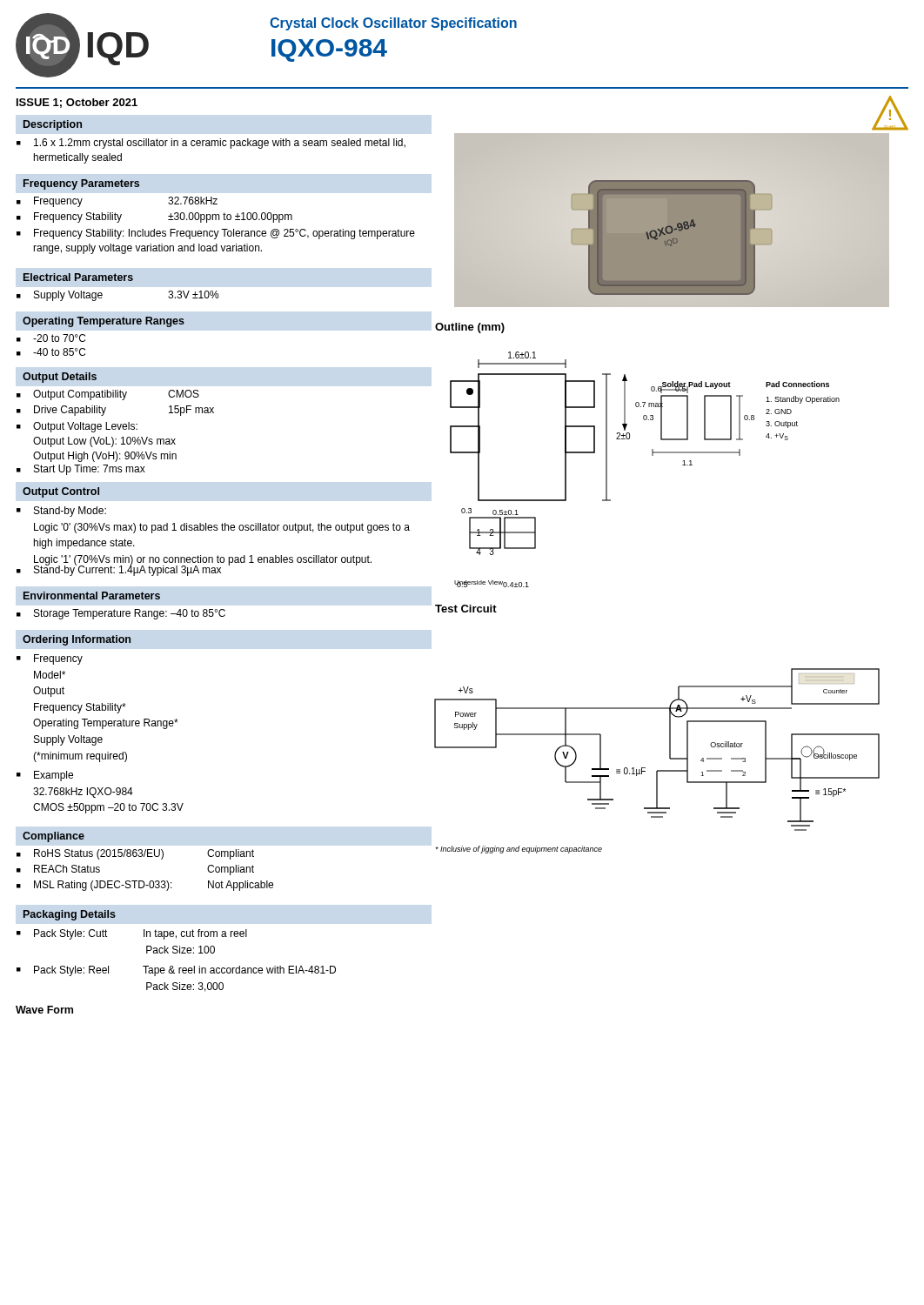This screenshot has width=924, height=1305.
Task: Click on the section header with the text "Electrical Parameters"
Action: pyautogui.click(x=78, y=278)
